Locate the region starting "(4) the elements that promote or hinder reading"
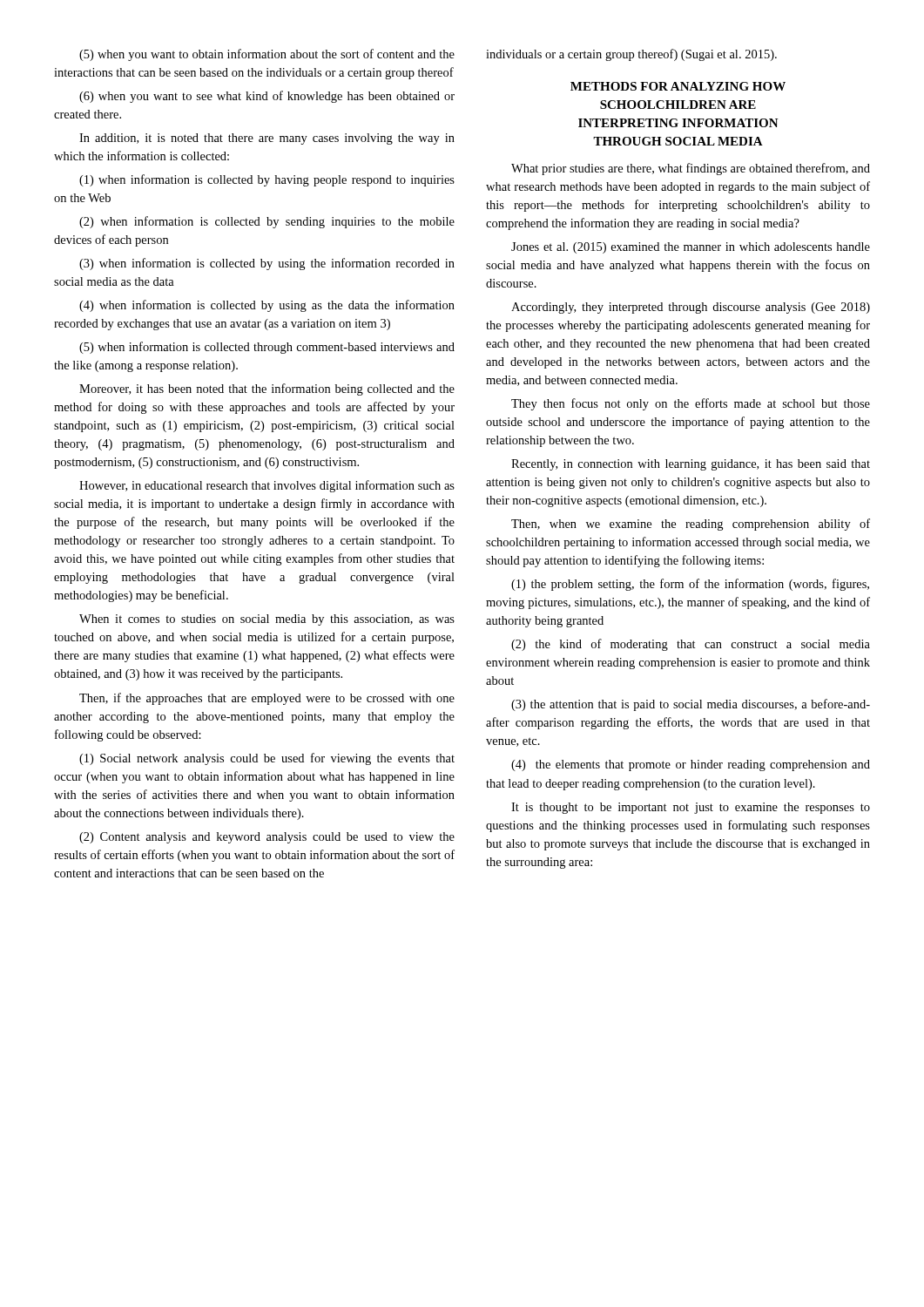 [x=678, y=774]
